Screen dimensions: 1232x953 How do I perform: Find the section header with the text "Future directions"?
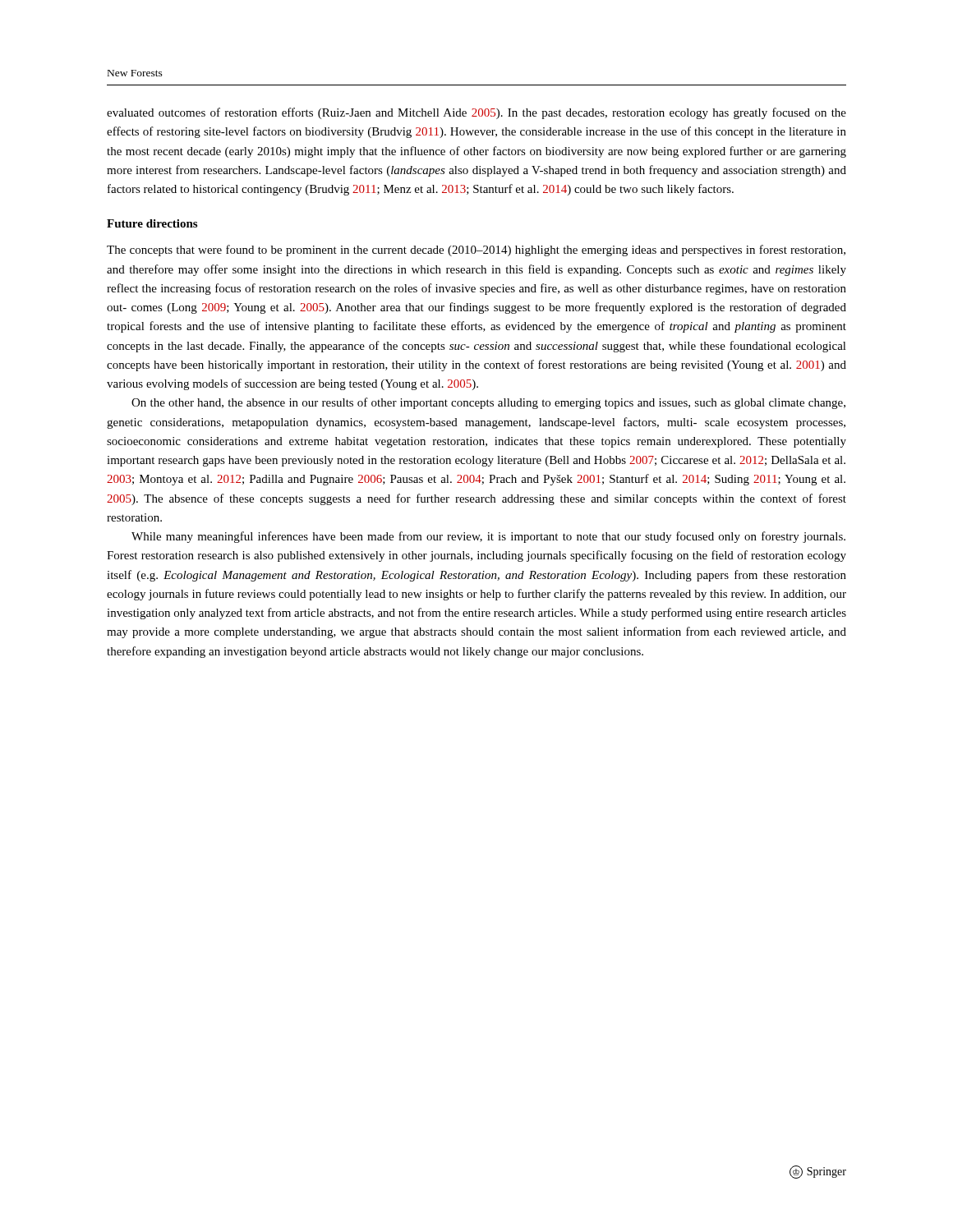152,224
